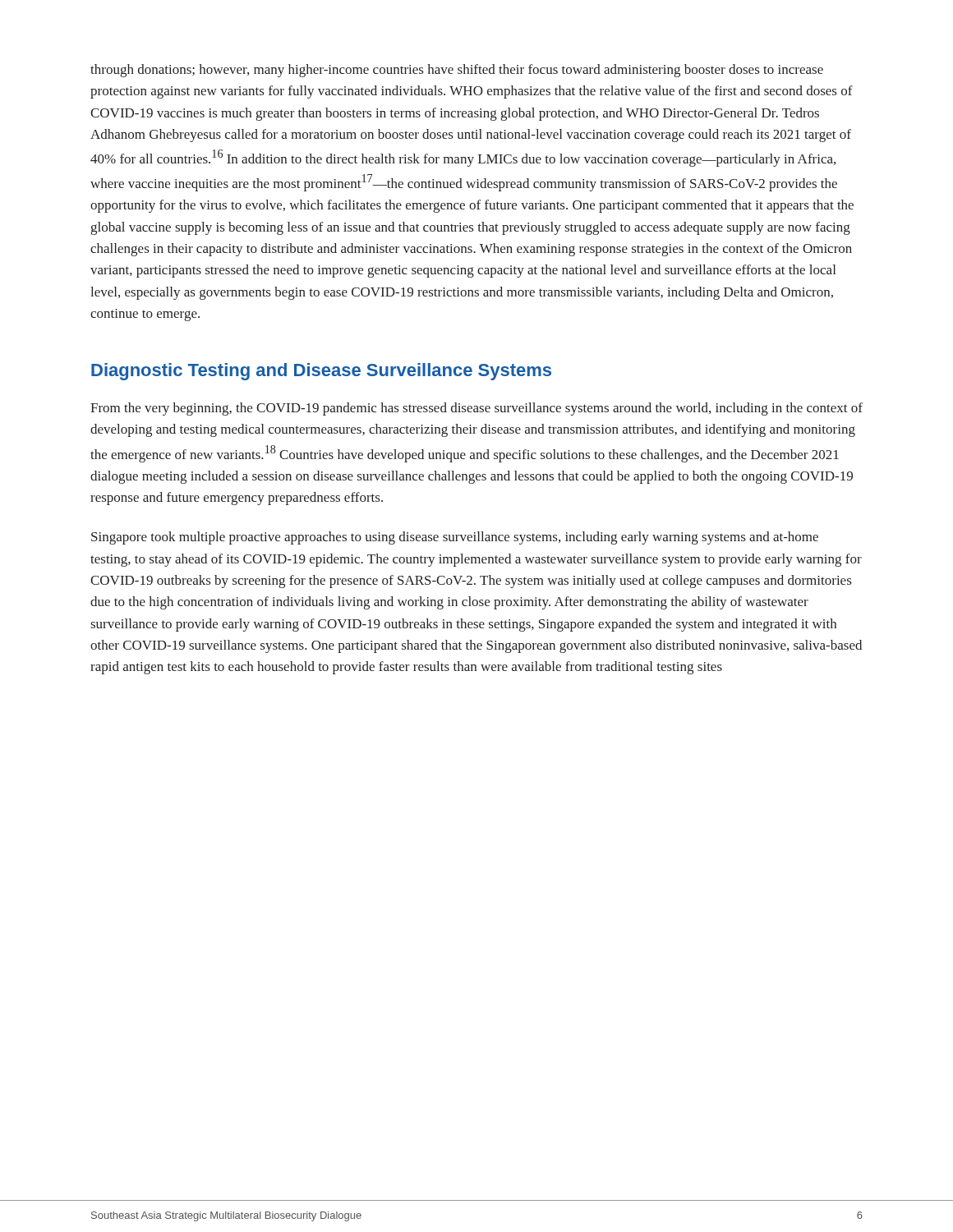The height and width of the screenshot is (1232, 953).
Task: Point to the block beginning "through donations; however, many higher-income countries"
Action: [x=476, y=192]
